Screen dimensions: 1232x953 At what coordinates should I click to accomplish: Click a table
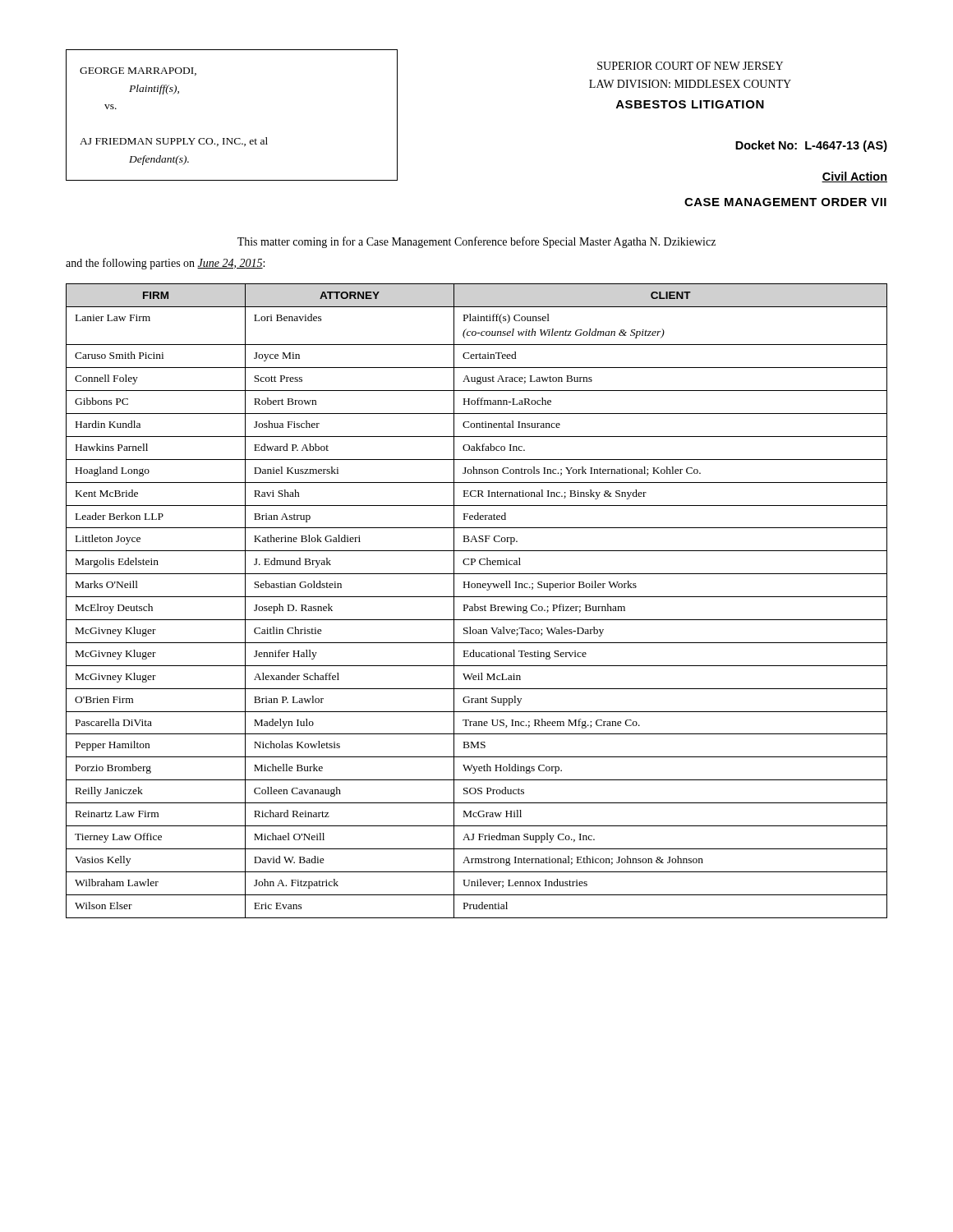[476, 600]
